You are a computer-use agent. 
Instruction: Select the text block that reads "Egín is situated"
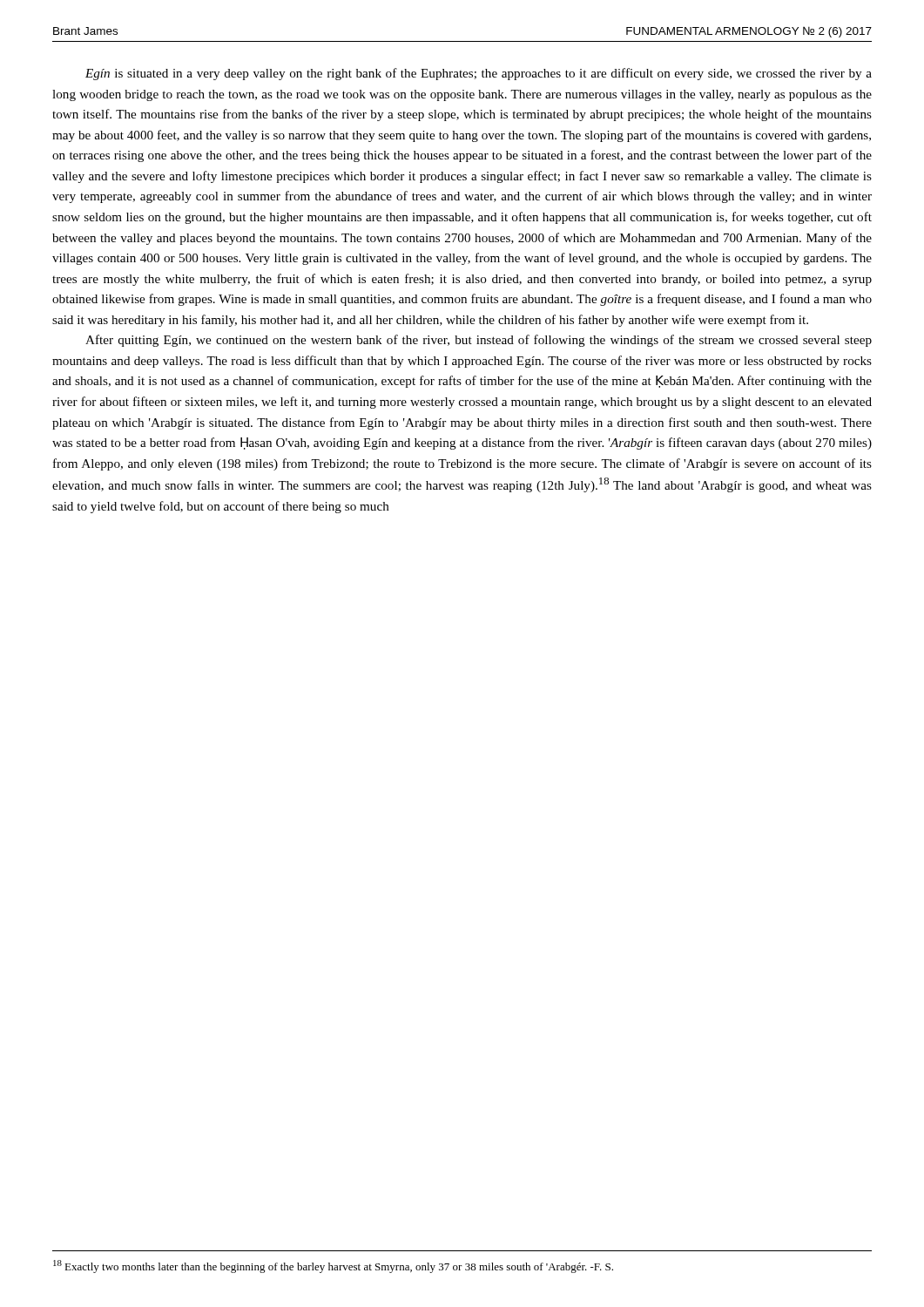point(462,290)
